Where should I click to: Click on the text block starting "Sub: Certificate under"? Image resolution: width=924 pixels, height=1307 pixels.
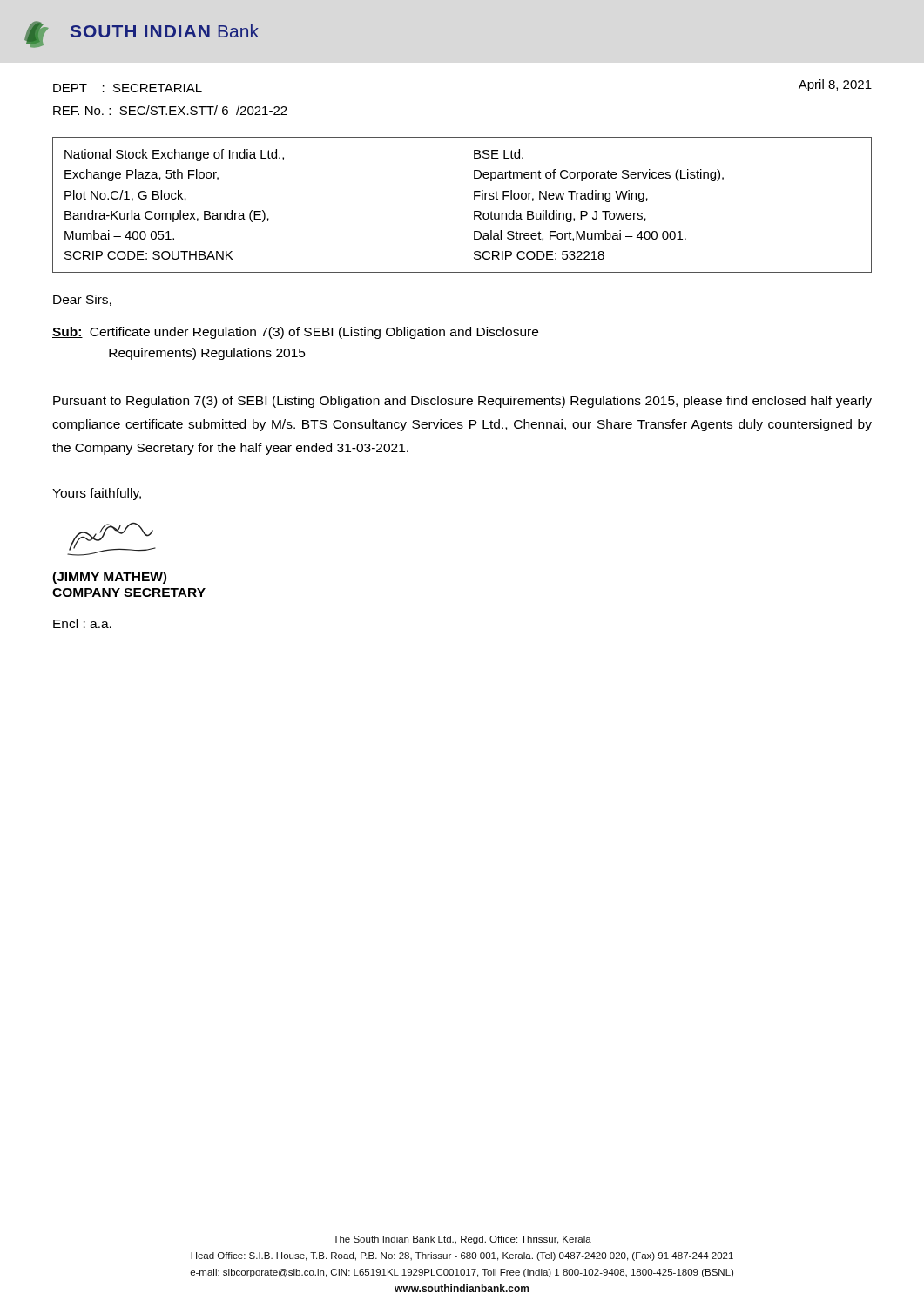pyautogui.click(x=296, y=343)
